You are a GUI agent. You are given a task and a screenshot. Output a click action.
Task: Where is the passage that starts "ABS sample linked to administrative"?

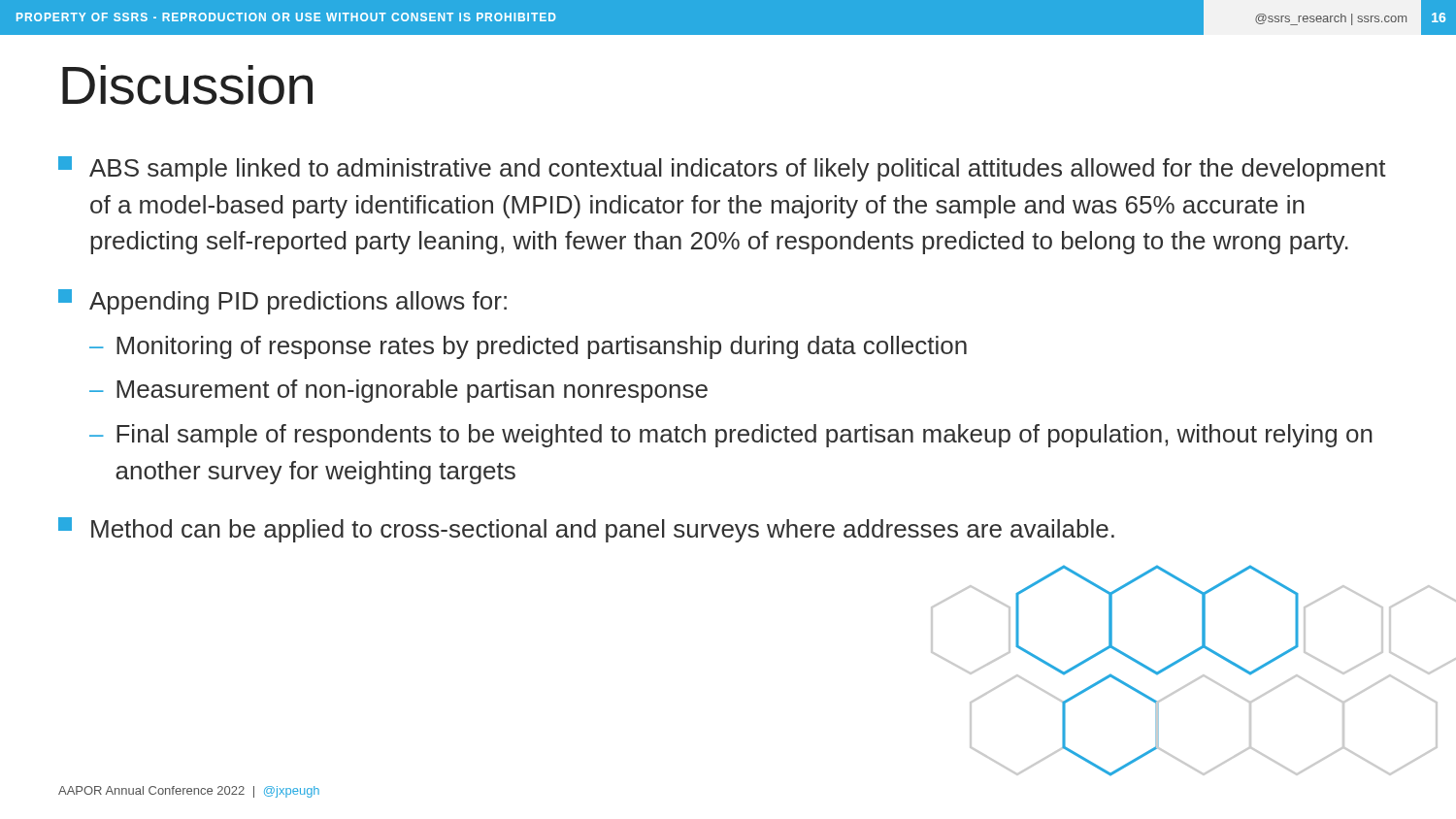[728, 205]
